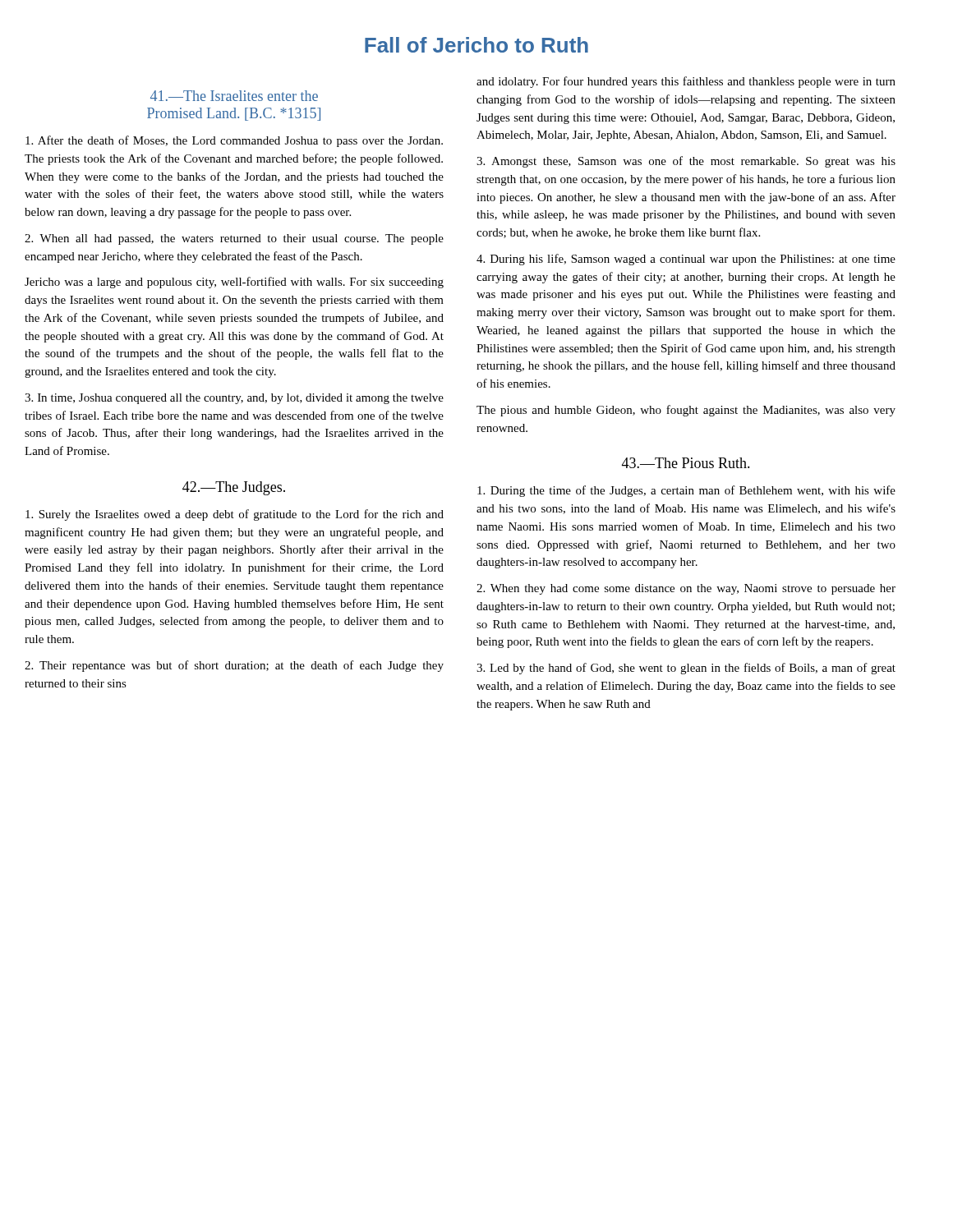Where is the passage that starts "Jericho was a large and populous"?
Image resolution: width=953 pixels, height=1232 pixels.
pos(234,327)
